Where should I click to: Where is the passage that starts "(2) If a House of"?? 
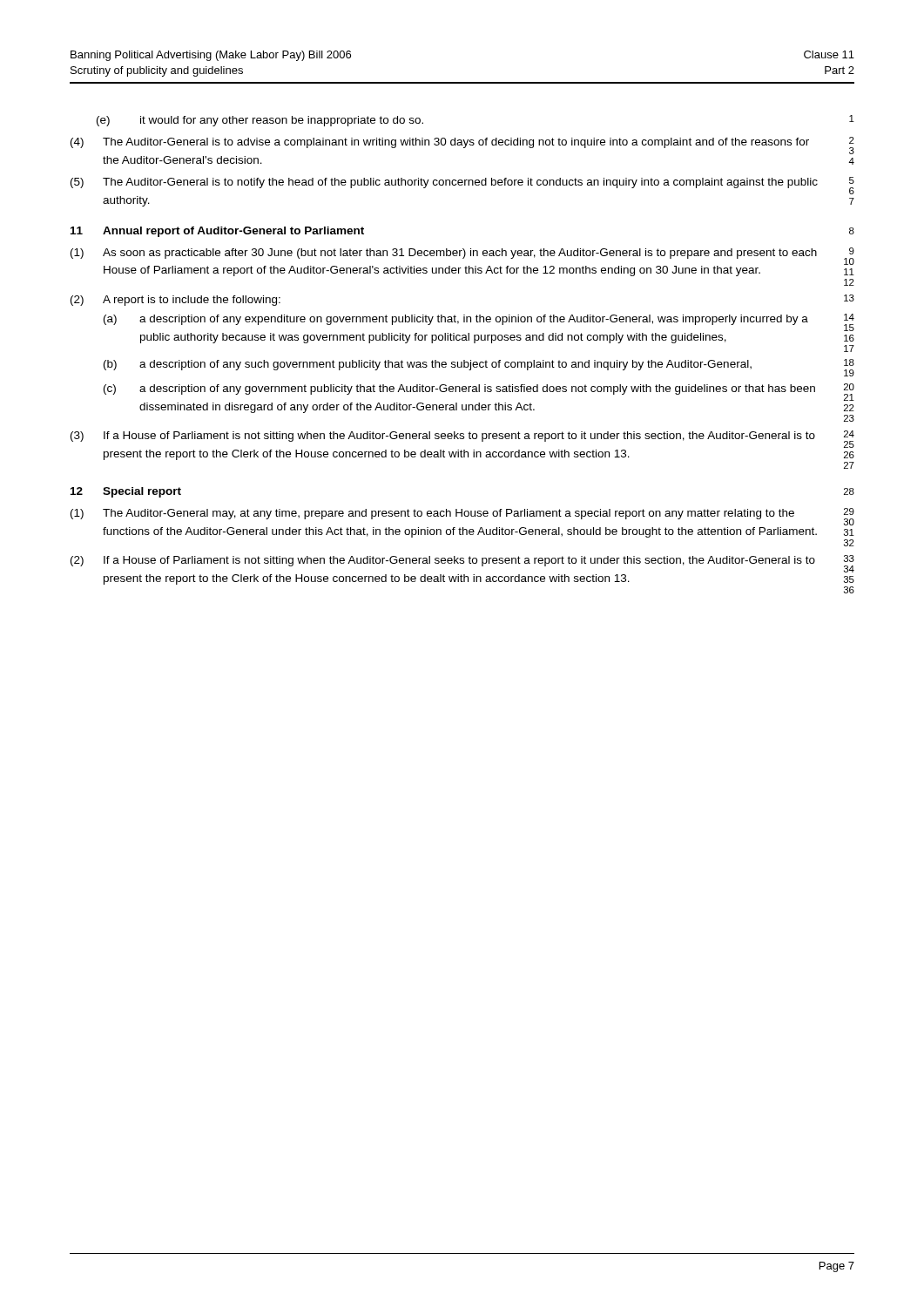444,570
